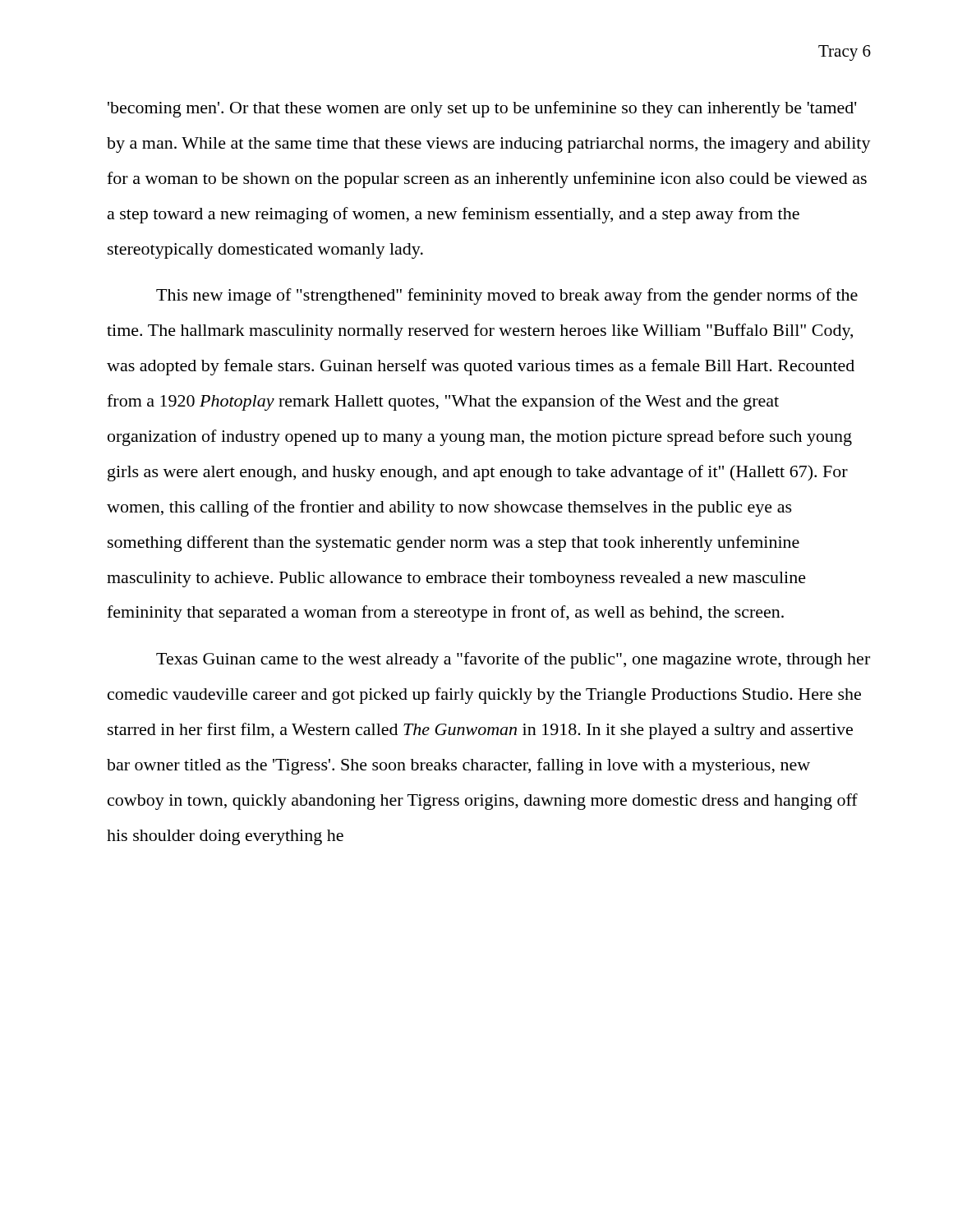Select the text block that reads "This new image of "strengthened""
953x1232 pixels.
(x=482, y=453)
